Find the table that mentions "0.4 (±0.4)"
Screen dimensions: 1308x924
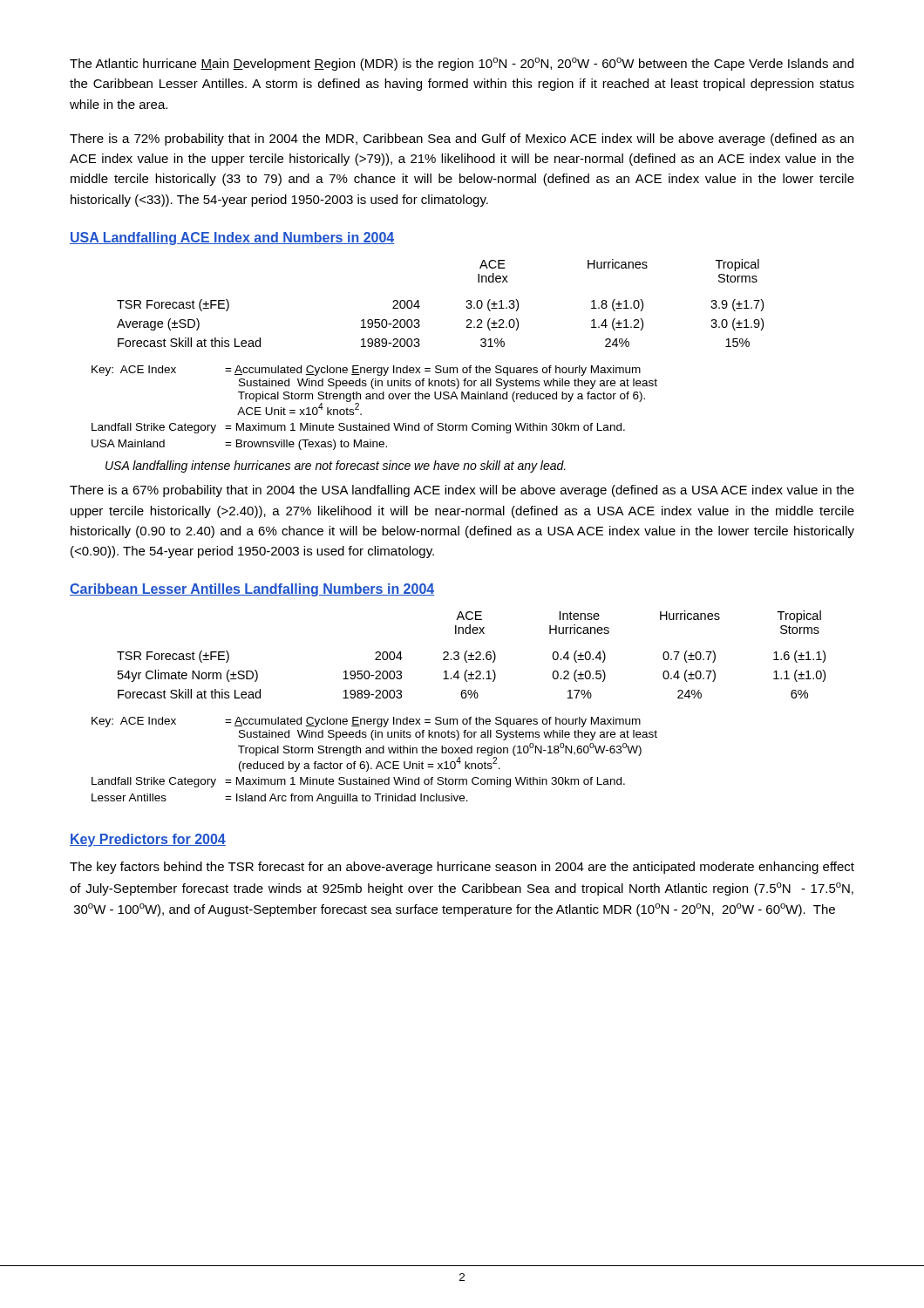(479, 655)
